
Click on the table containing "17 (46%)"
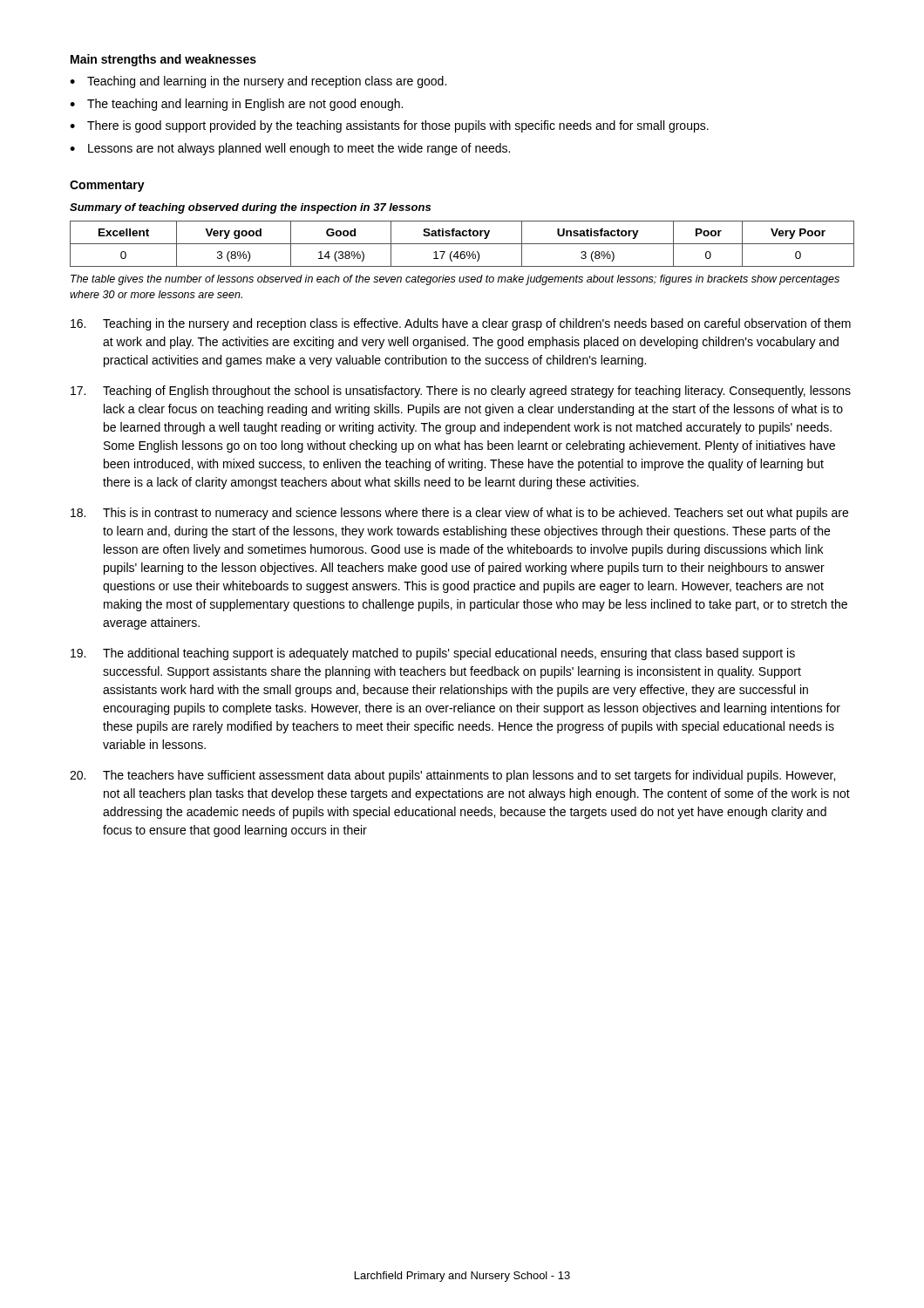462,244
